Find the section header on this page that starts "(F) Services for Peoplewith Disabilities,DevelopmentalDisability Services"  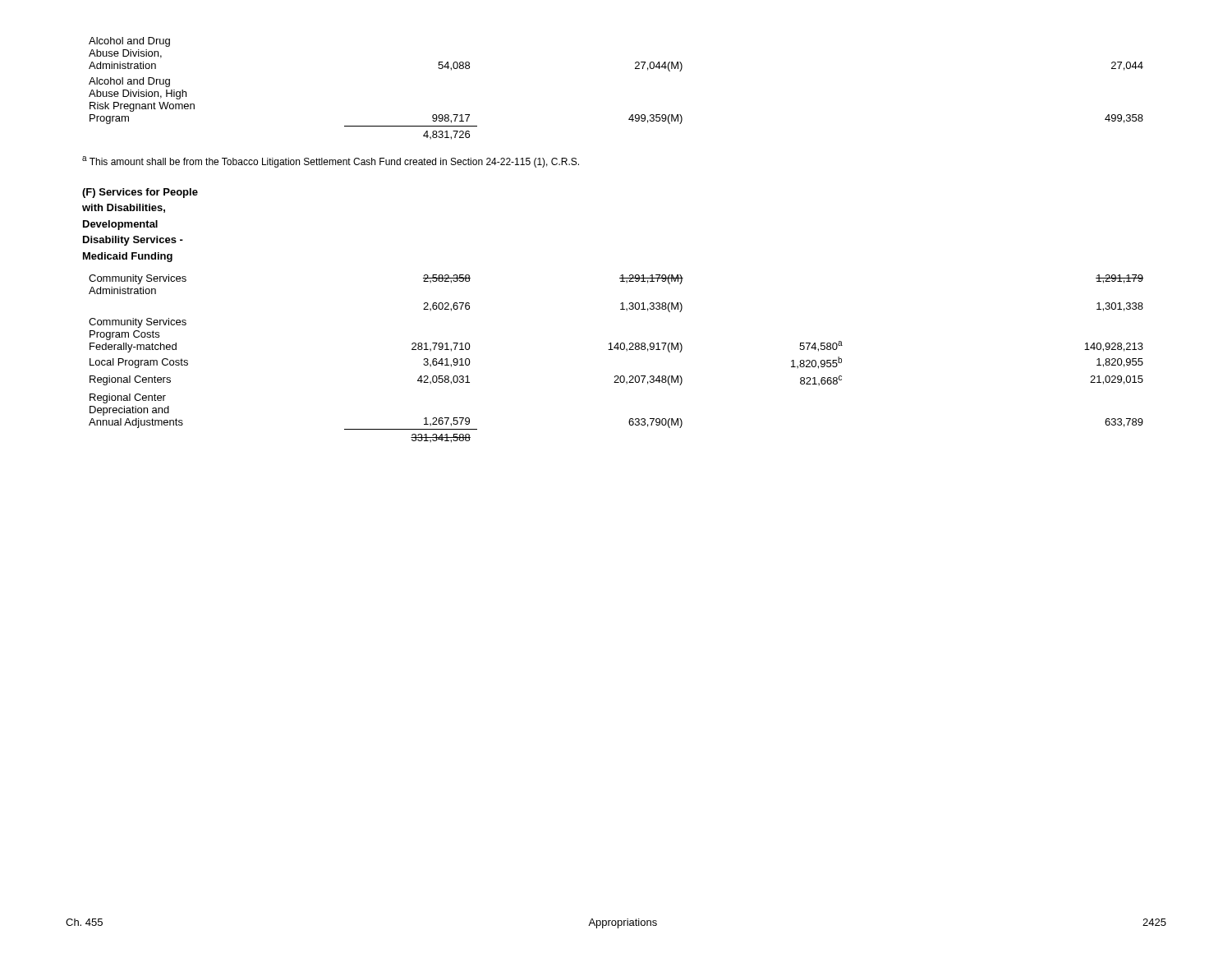[x=140, y=223]
